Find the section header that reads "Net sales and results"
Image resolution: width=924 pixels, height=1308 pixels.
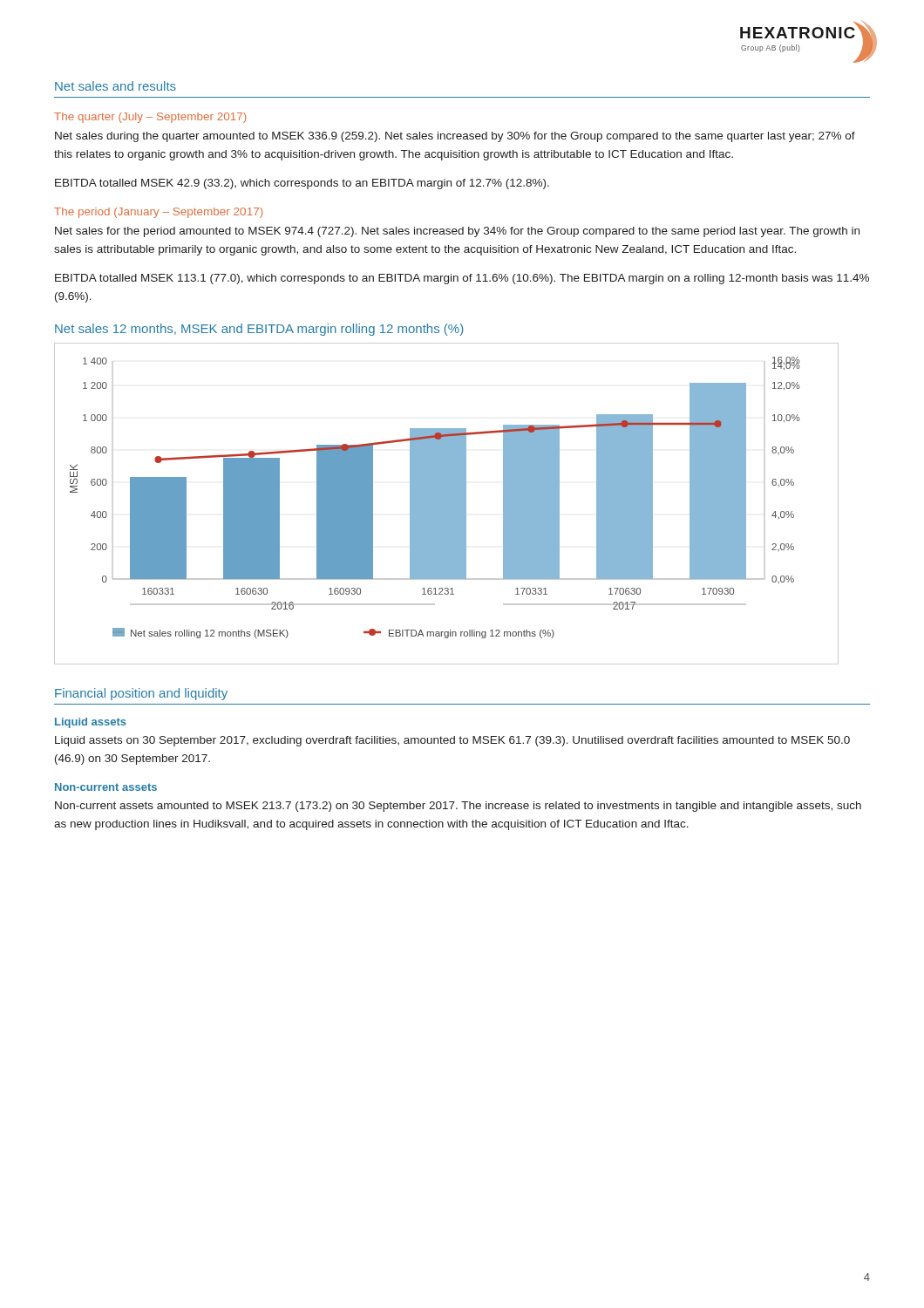point(115,86)
